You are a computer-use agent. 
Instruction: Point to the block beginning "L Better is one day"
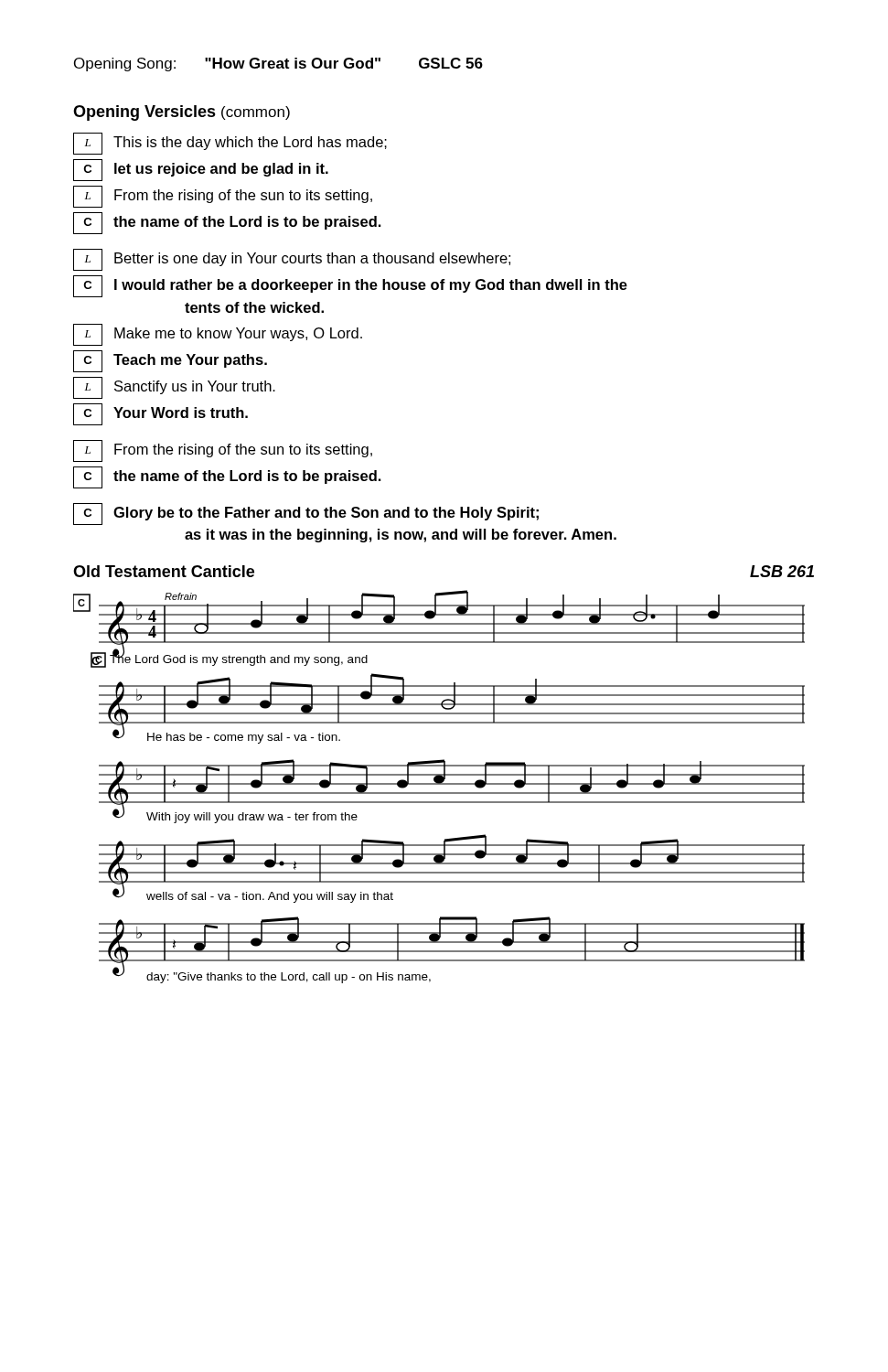pos(444,259)
